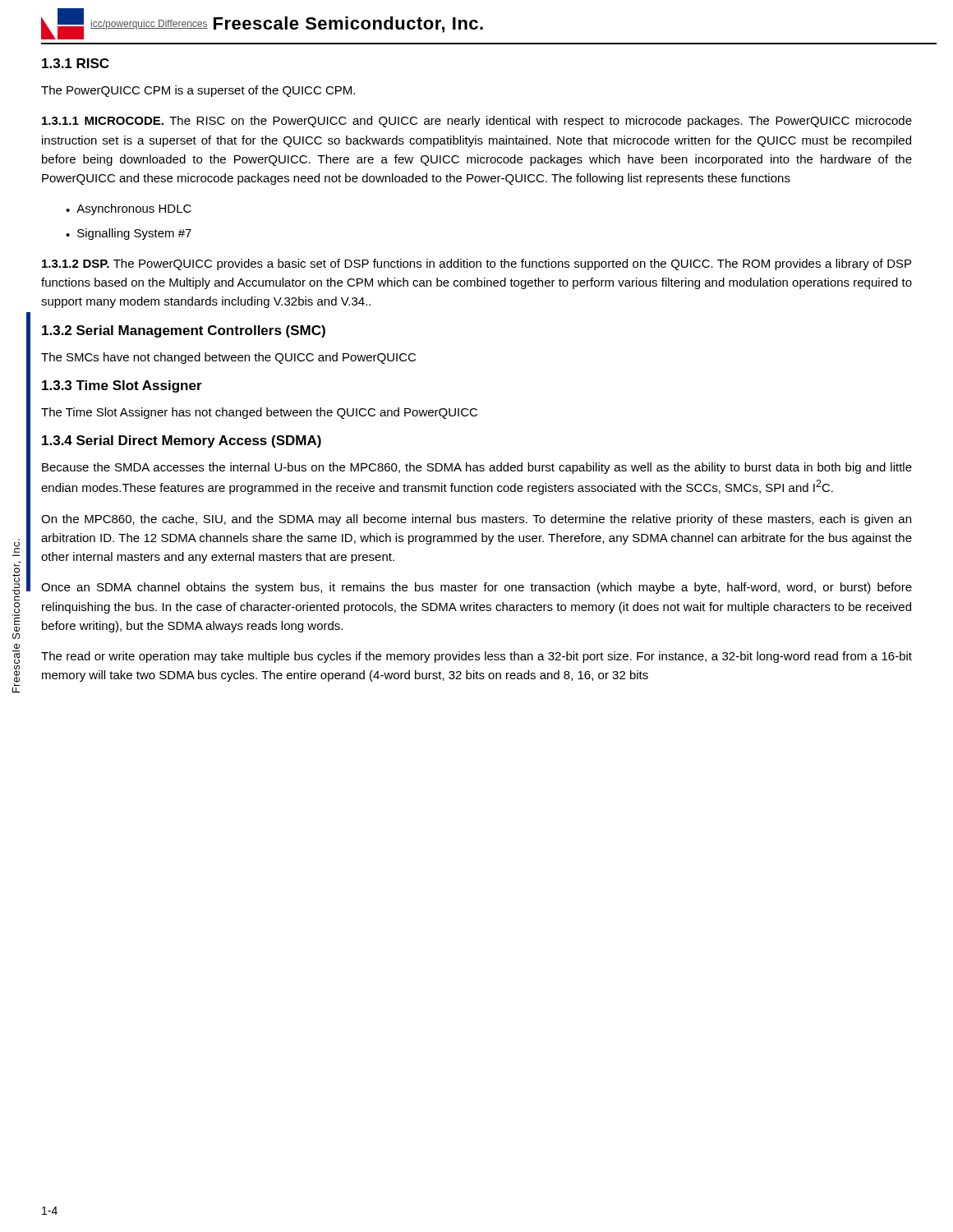The width and height of the screenshot is (953, 1232).
Task: Click on the text block that says "Because the SMDA accesses the internal U-bus"
Action: pos(476,477)
